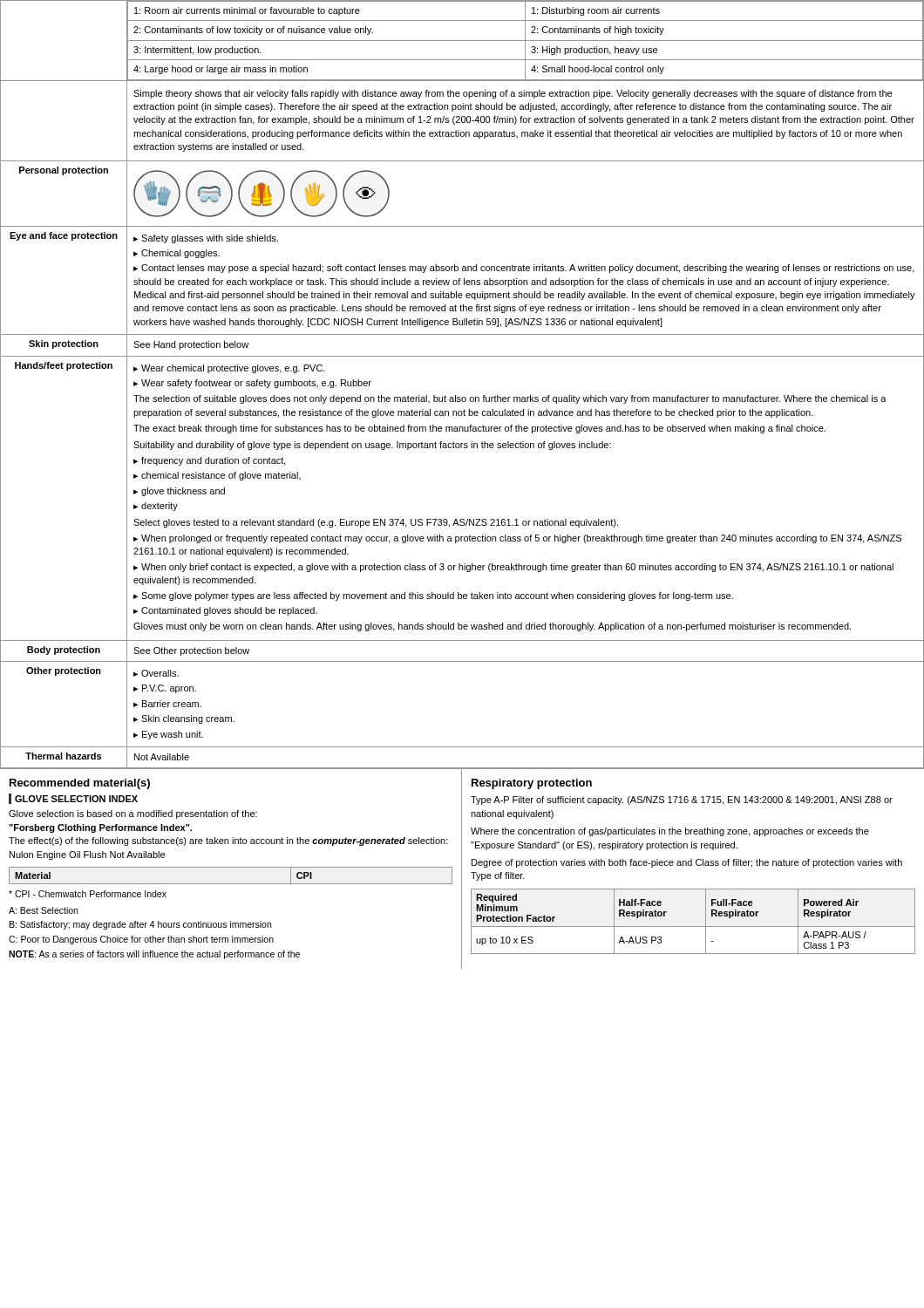The image size is (924, 1308).
Task: Point to "See Hand protection below"
Action: click(191, 345)
